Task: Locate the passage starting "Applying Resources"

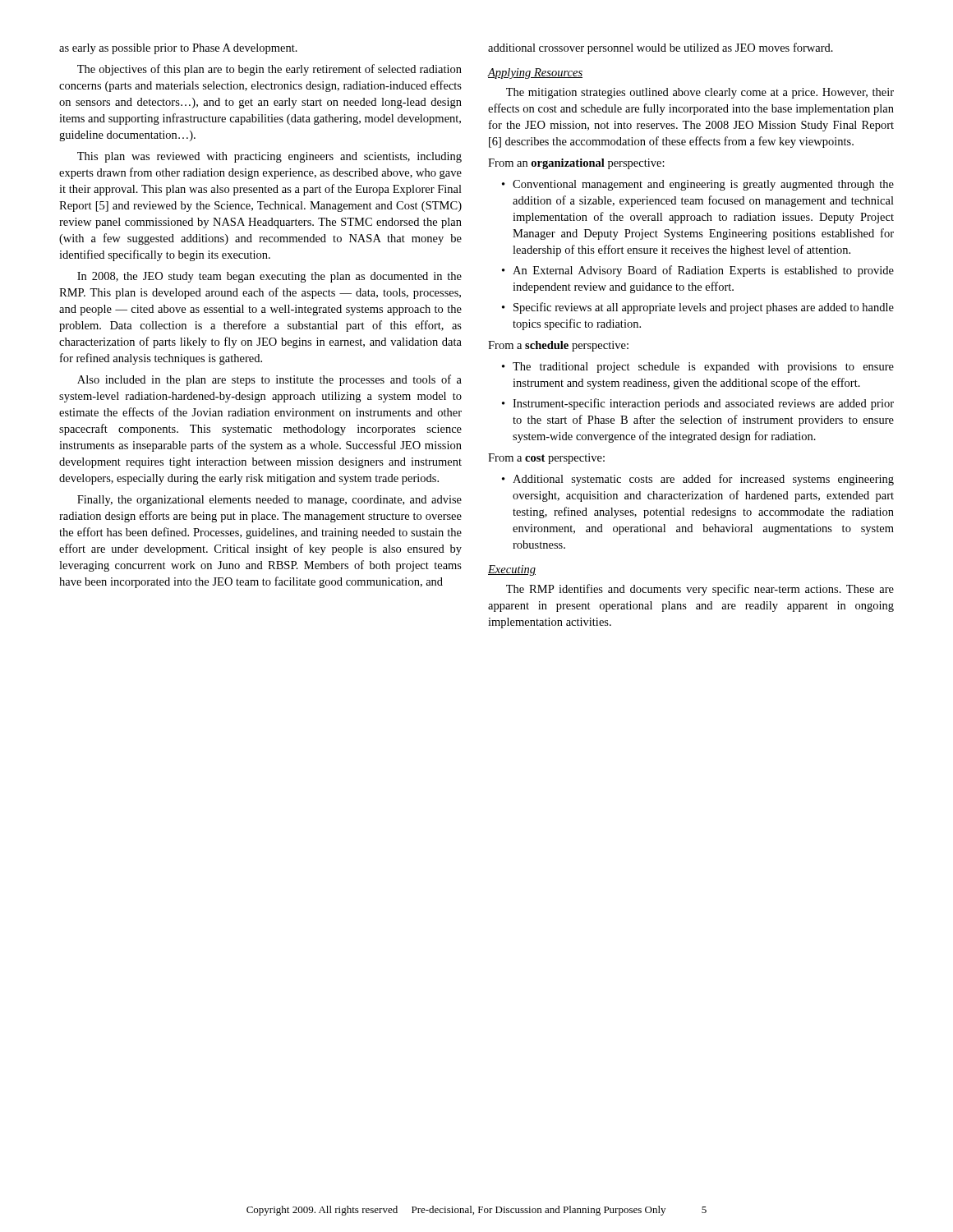Action: (x=535, y=74)
